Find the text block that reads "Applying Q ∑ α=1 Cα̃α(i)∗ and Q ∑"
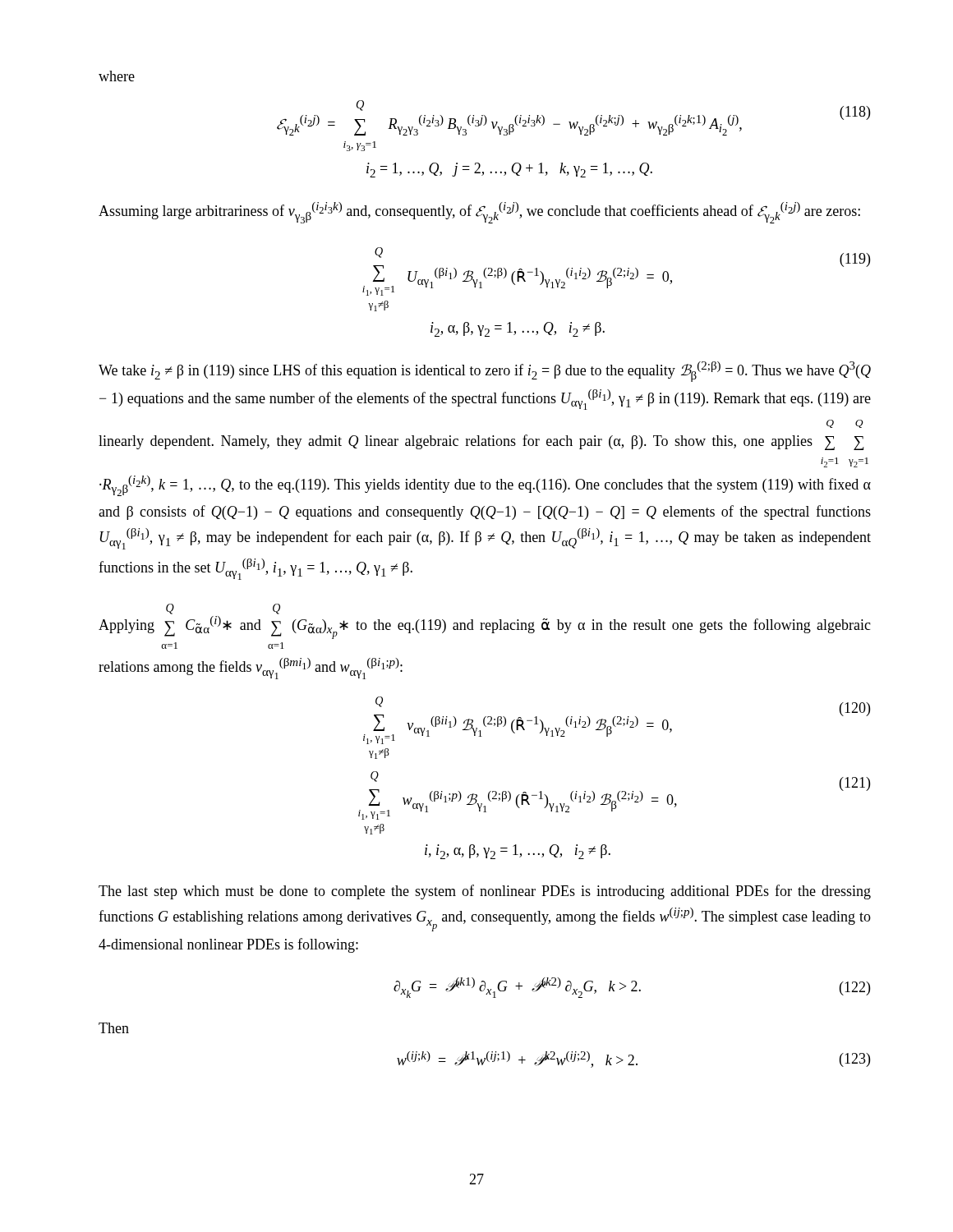Viewport: 953px width, 1232px height. click(485, 641)
